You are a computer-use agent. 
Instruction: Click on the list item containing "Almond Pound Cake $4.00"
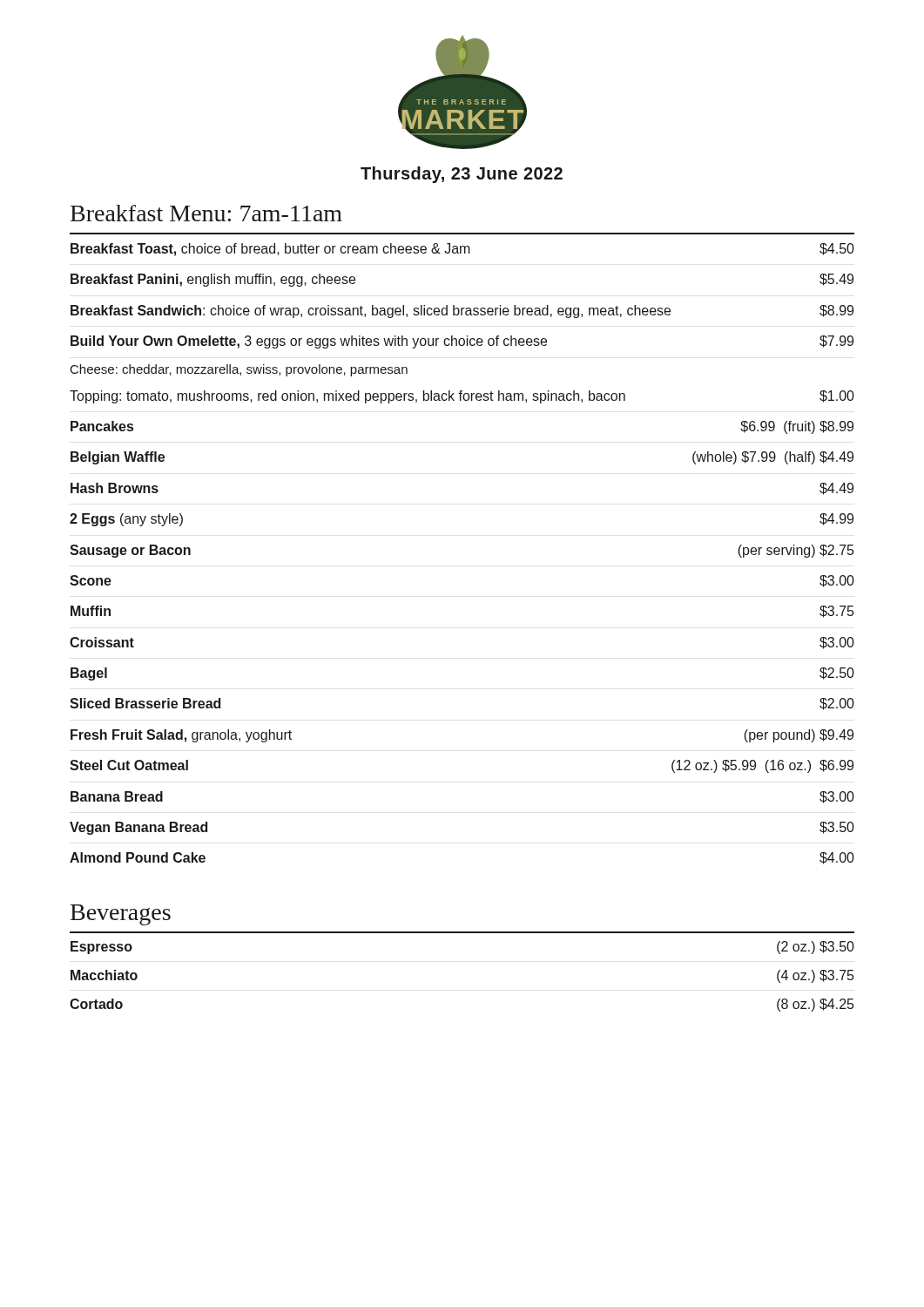(x=137, y=858)
